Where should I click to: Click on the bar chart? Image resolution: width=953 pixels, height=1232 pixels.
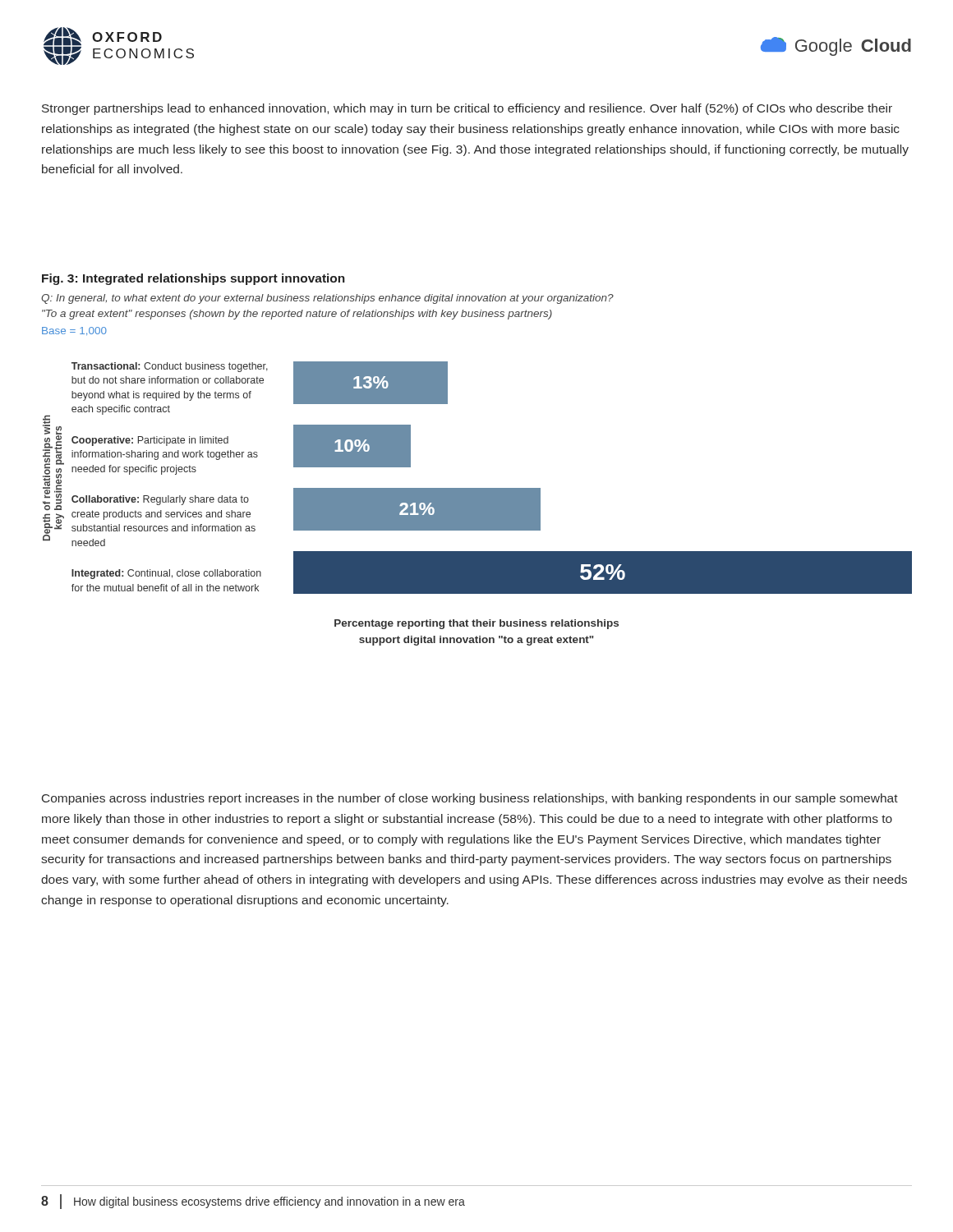(476, 459)
